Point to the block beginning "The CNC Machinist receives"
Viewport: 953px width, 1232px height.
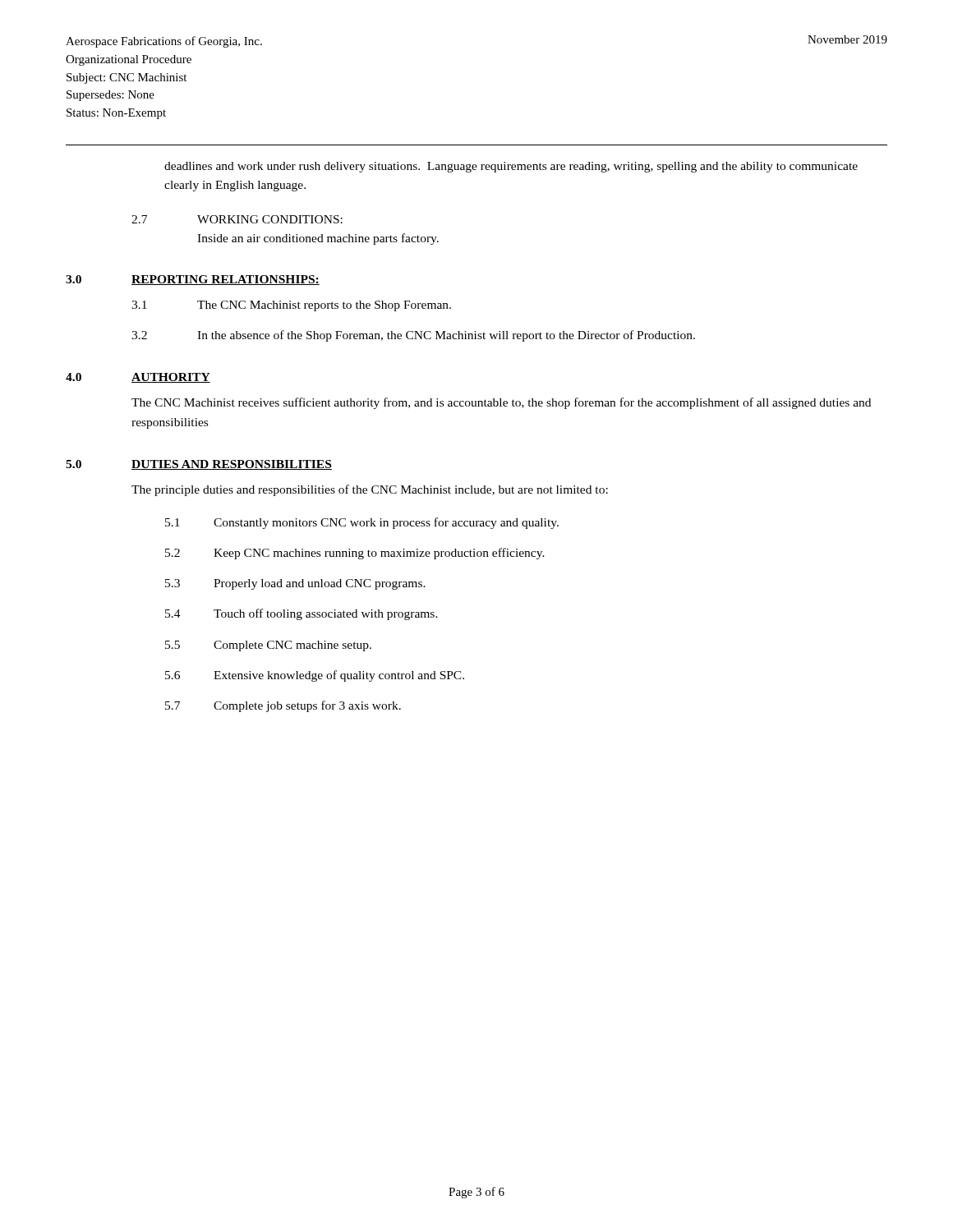click(501, 411)
